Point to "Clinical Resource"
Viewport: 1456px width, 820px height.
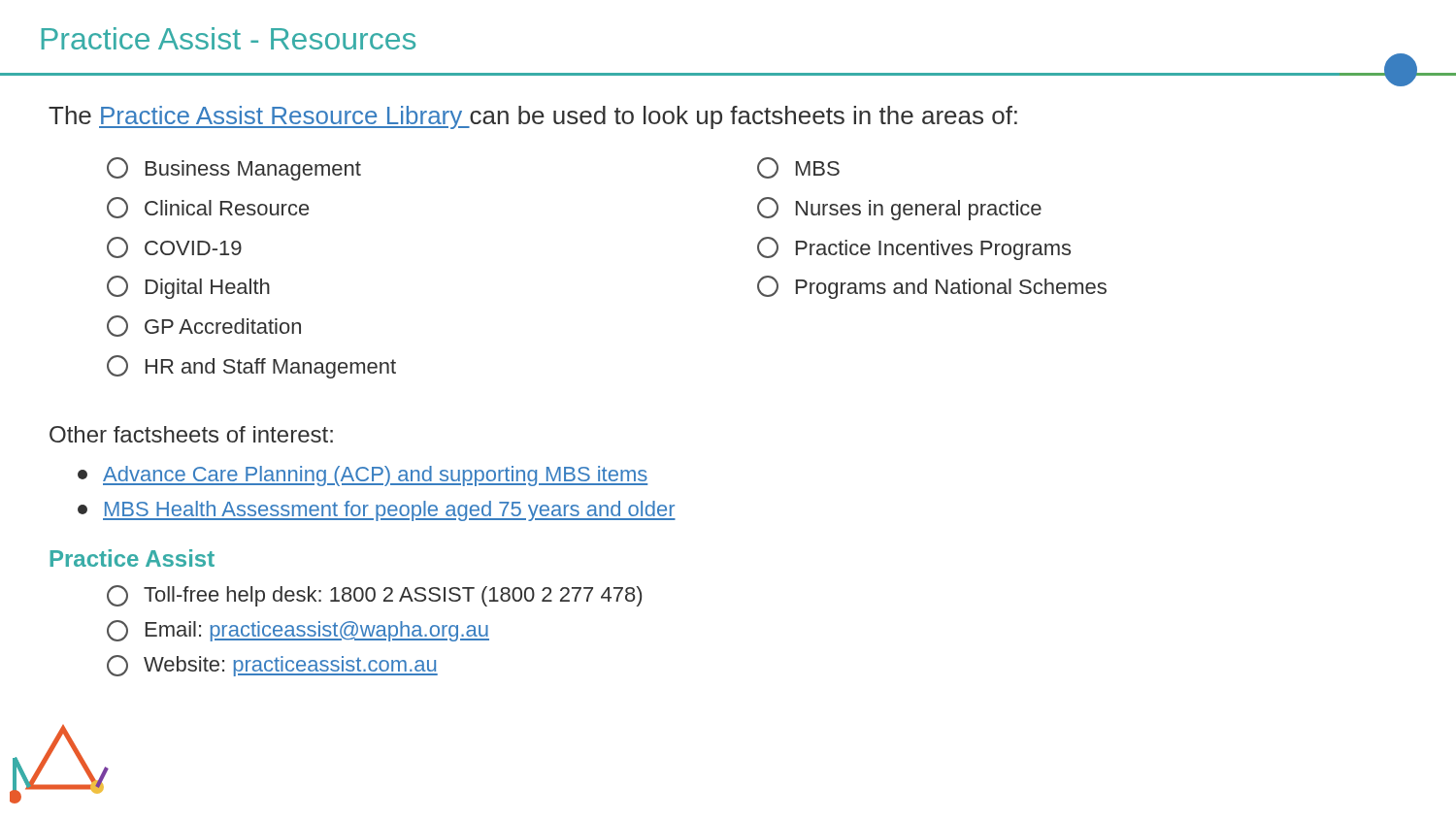point(208,208)
